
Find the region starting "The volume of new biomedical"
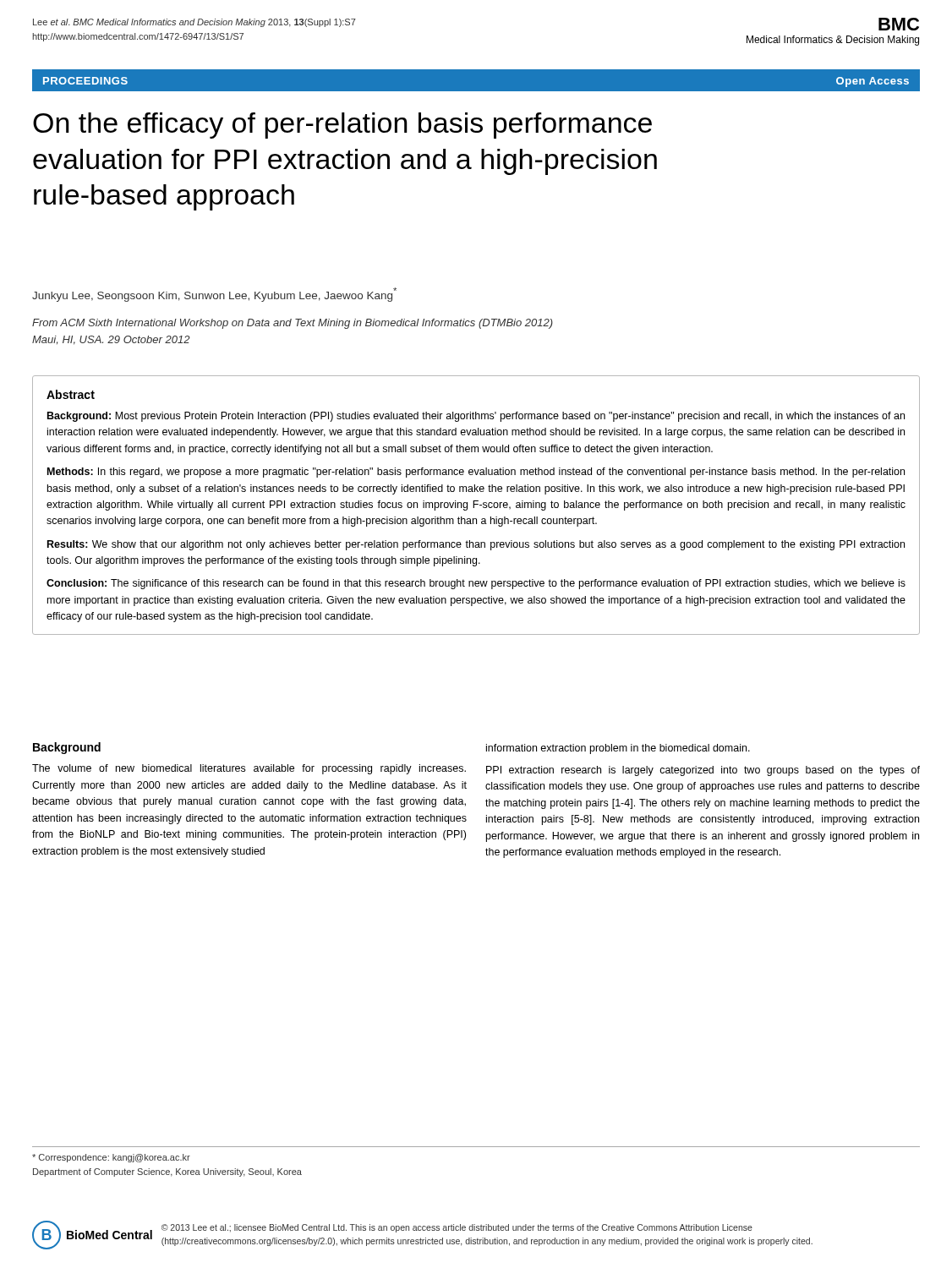click(x=249, y=810)
